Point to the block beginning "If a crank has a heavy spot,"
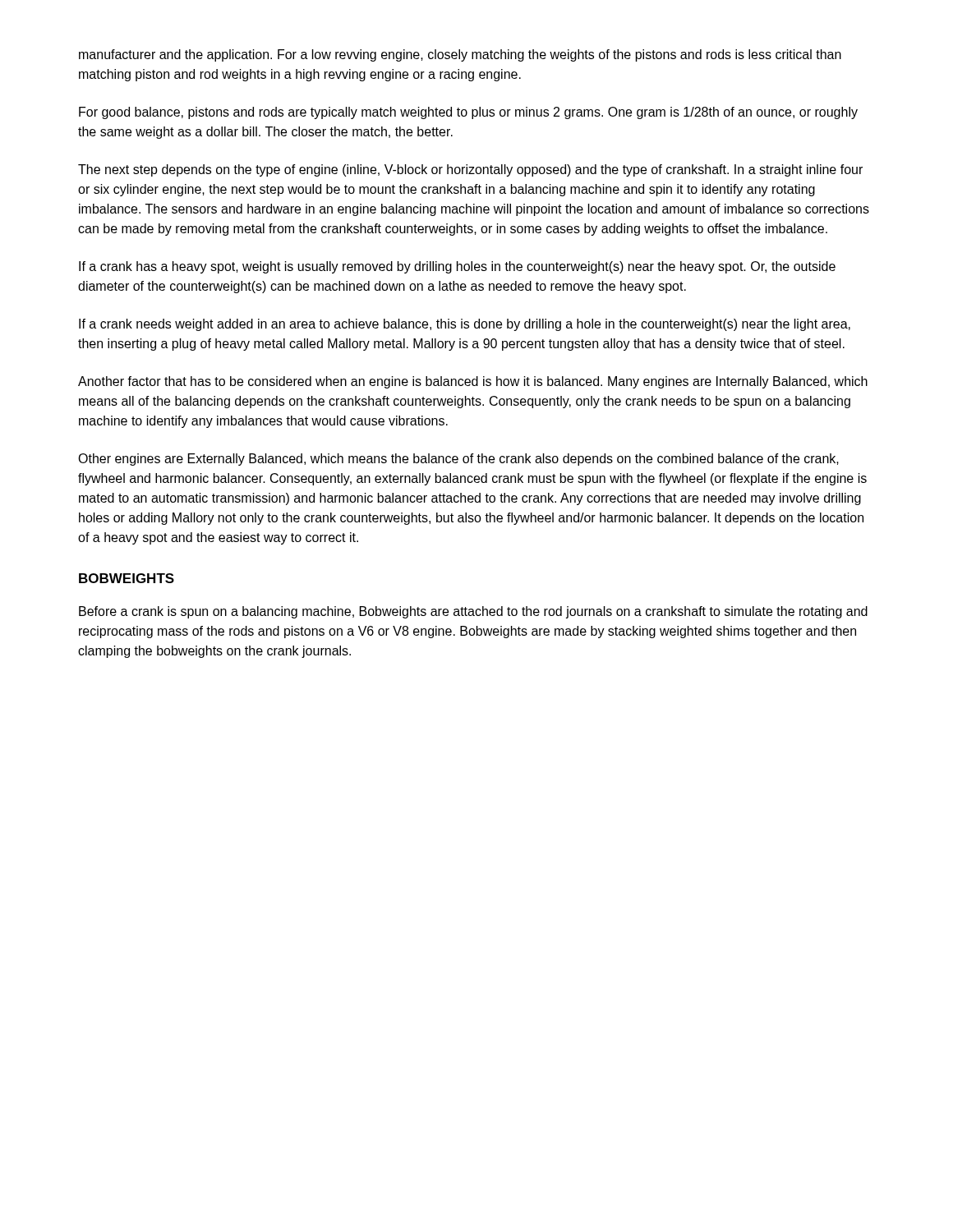The height and width of the screenshot is (1232, 953). point(457,276)
